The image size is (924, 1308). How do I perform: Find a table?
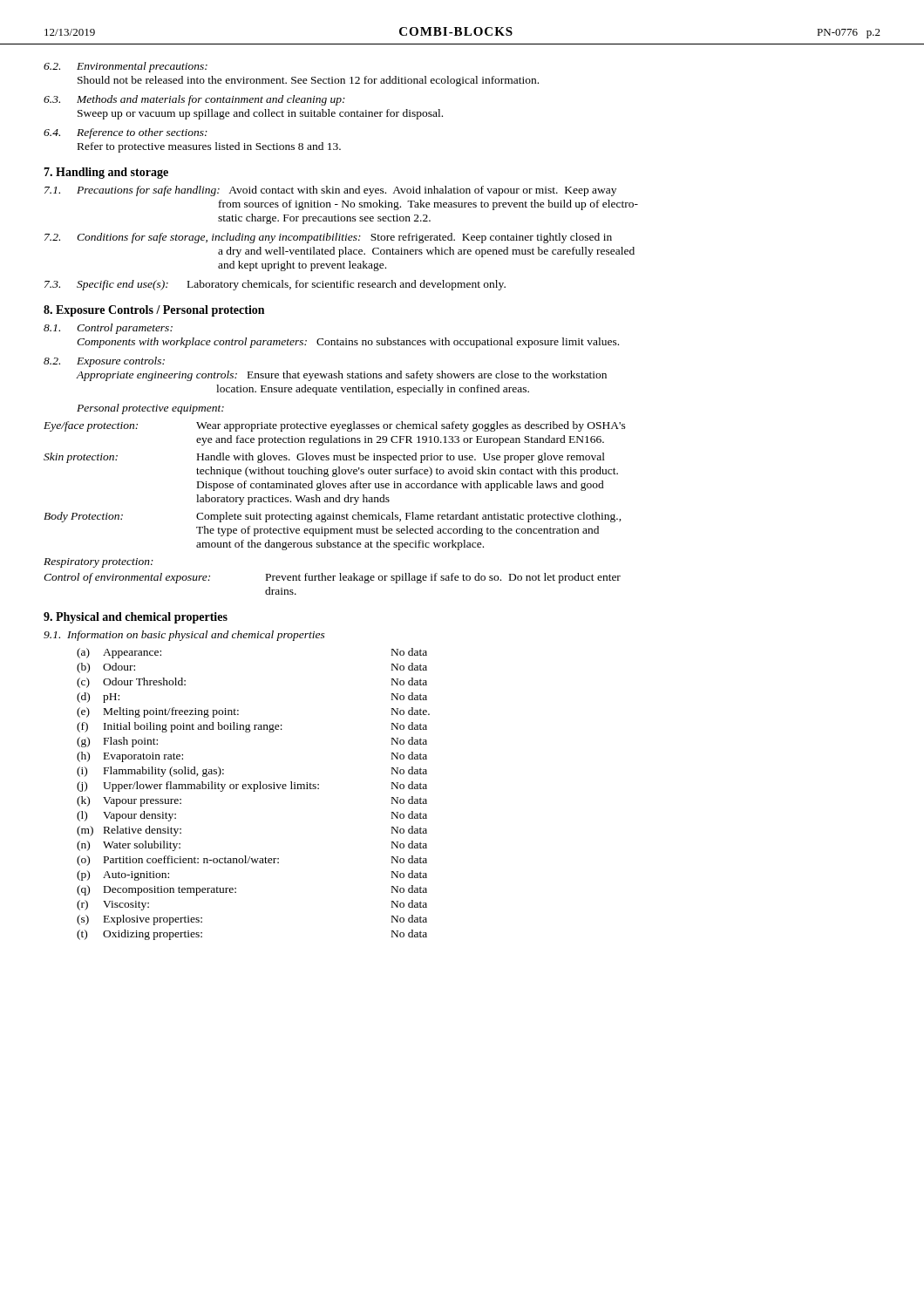coord(479,793)
